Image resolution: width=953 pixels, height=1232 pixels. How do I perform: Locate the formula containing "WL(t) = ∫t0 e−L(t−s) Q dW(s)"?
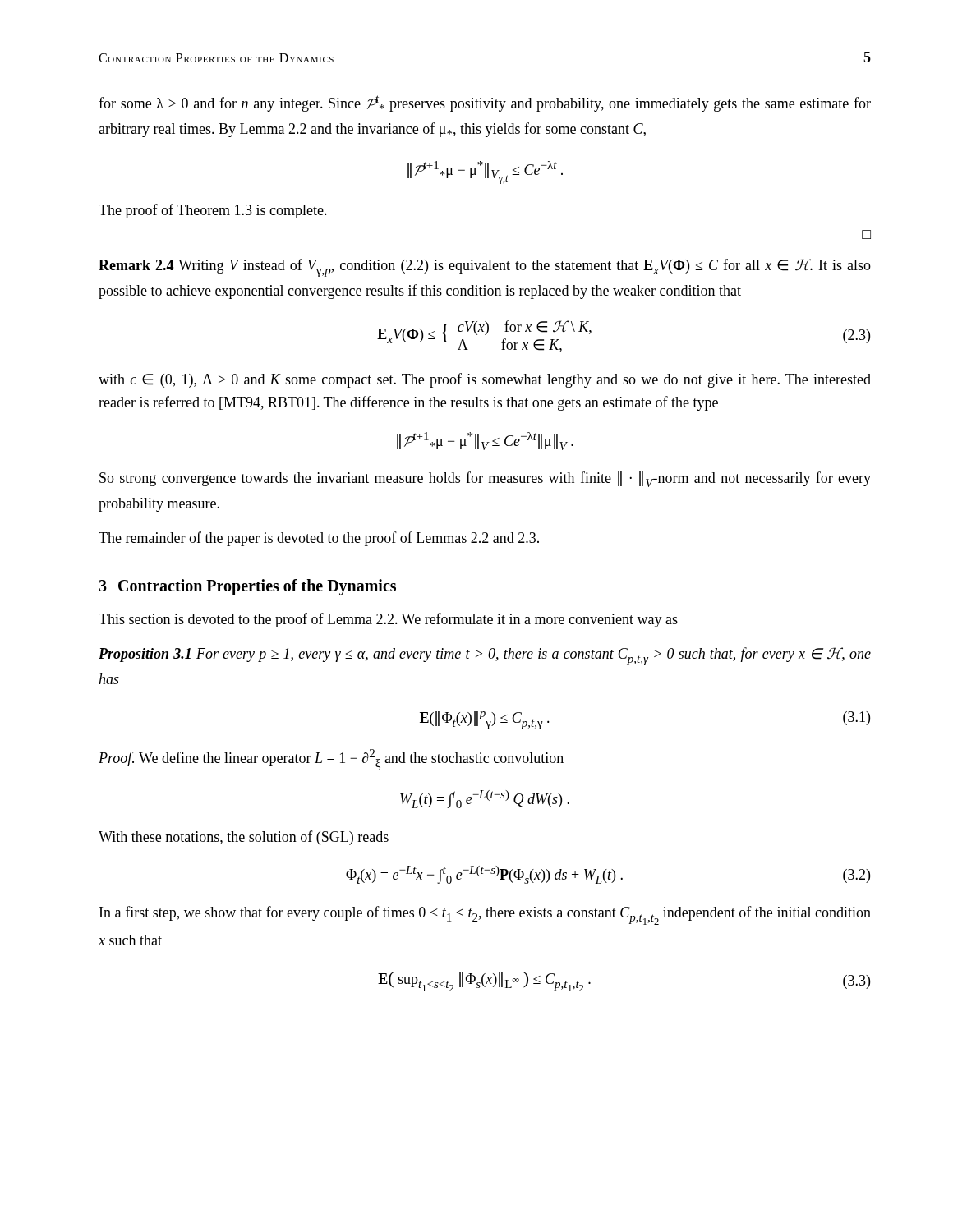485,799
